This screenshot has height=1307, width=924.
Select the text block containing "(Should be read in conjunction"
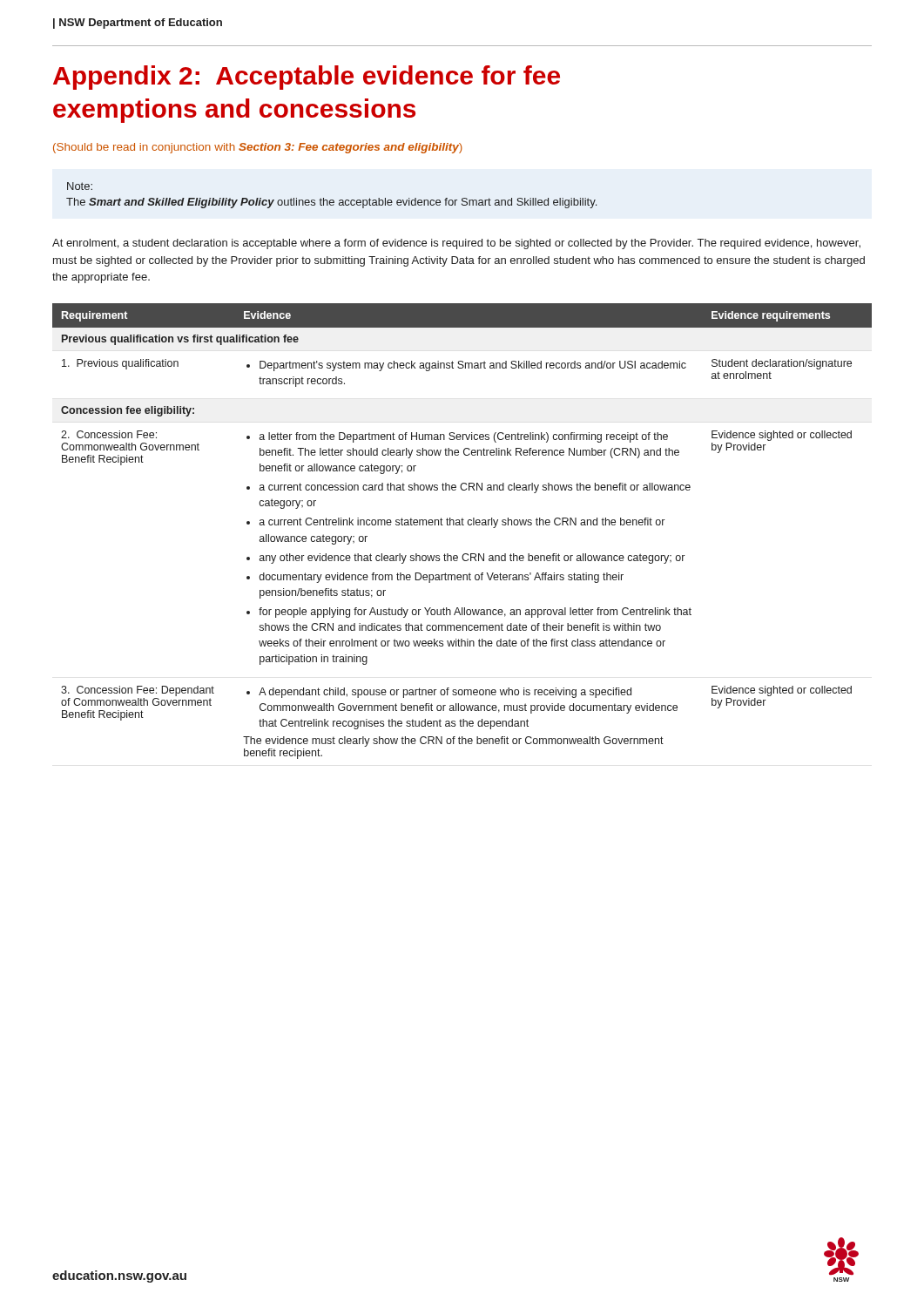[x=257, y=147]
